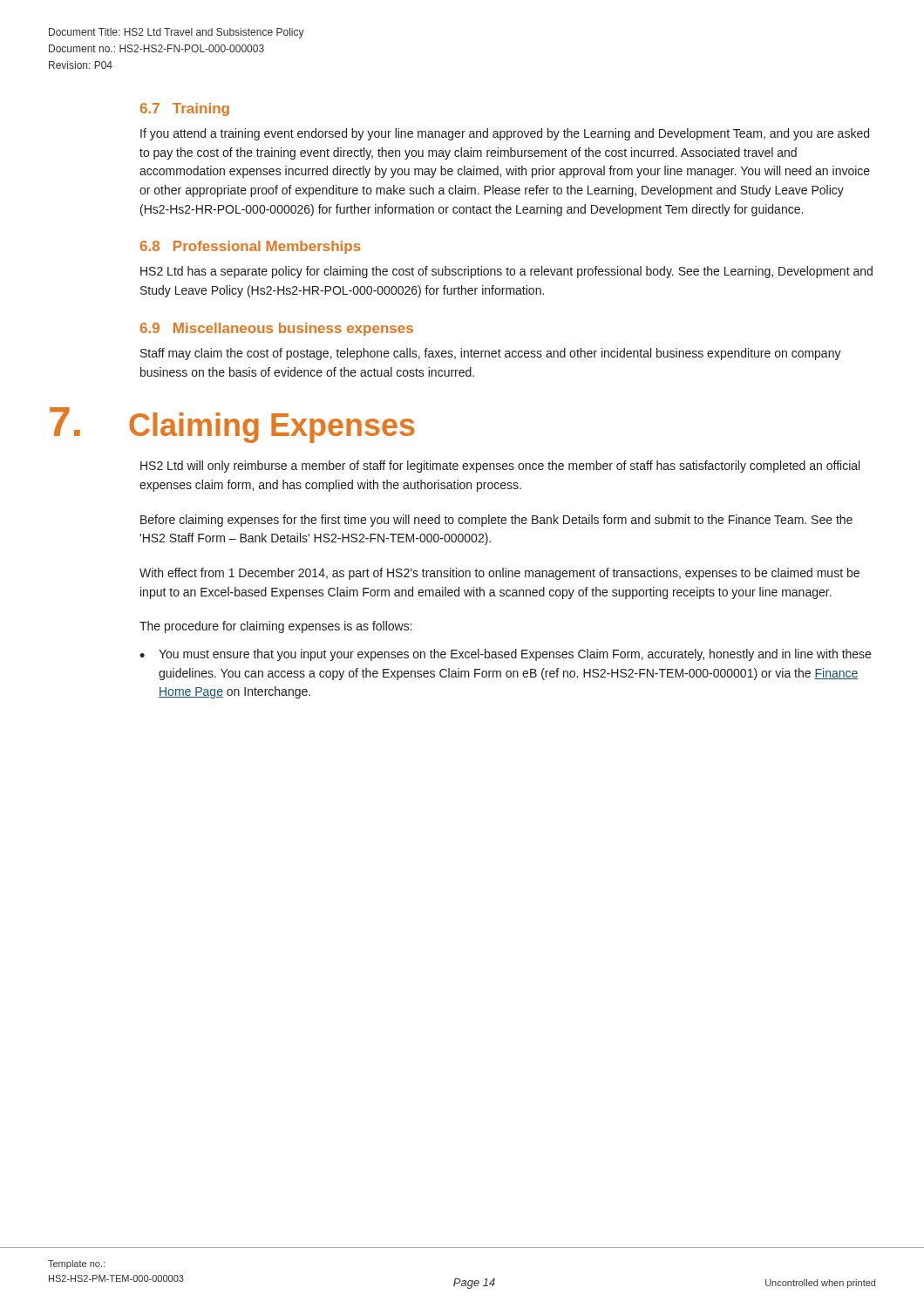This screenshot has width=924, height=1308.
Task: Find the text block containing "The procedure for claiming expenses"
Action: (x=276, y=626)
